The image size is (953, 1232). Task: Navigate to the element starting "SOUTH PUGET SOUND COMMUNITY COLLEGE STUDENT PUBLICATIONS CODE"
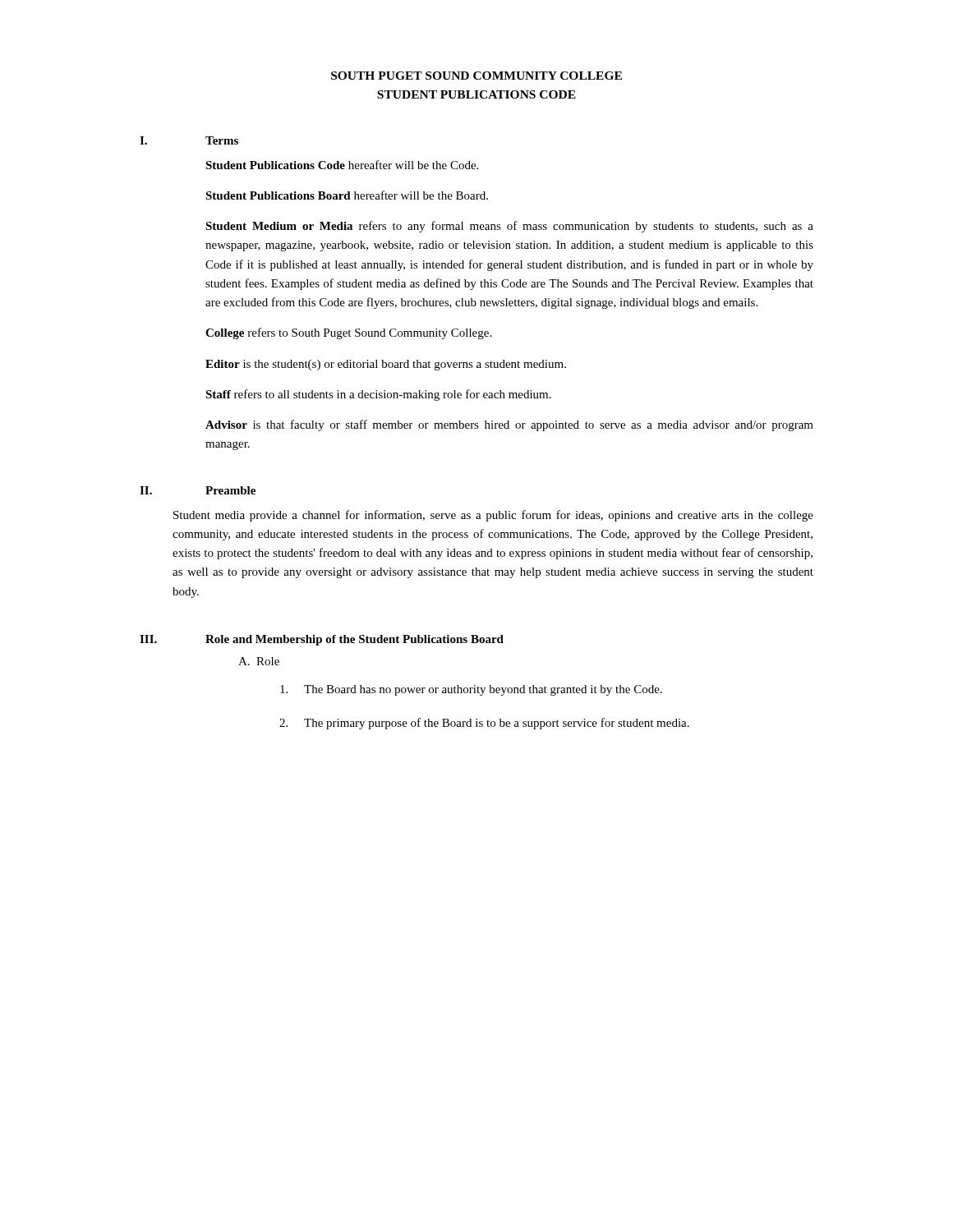pos(476,85)
